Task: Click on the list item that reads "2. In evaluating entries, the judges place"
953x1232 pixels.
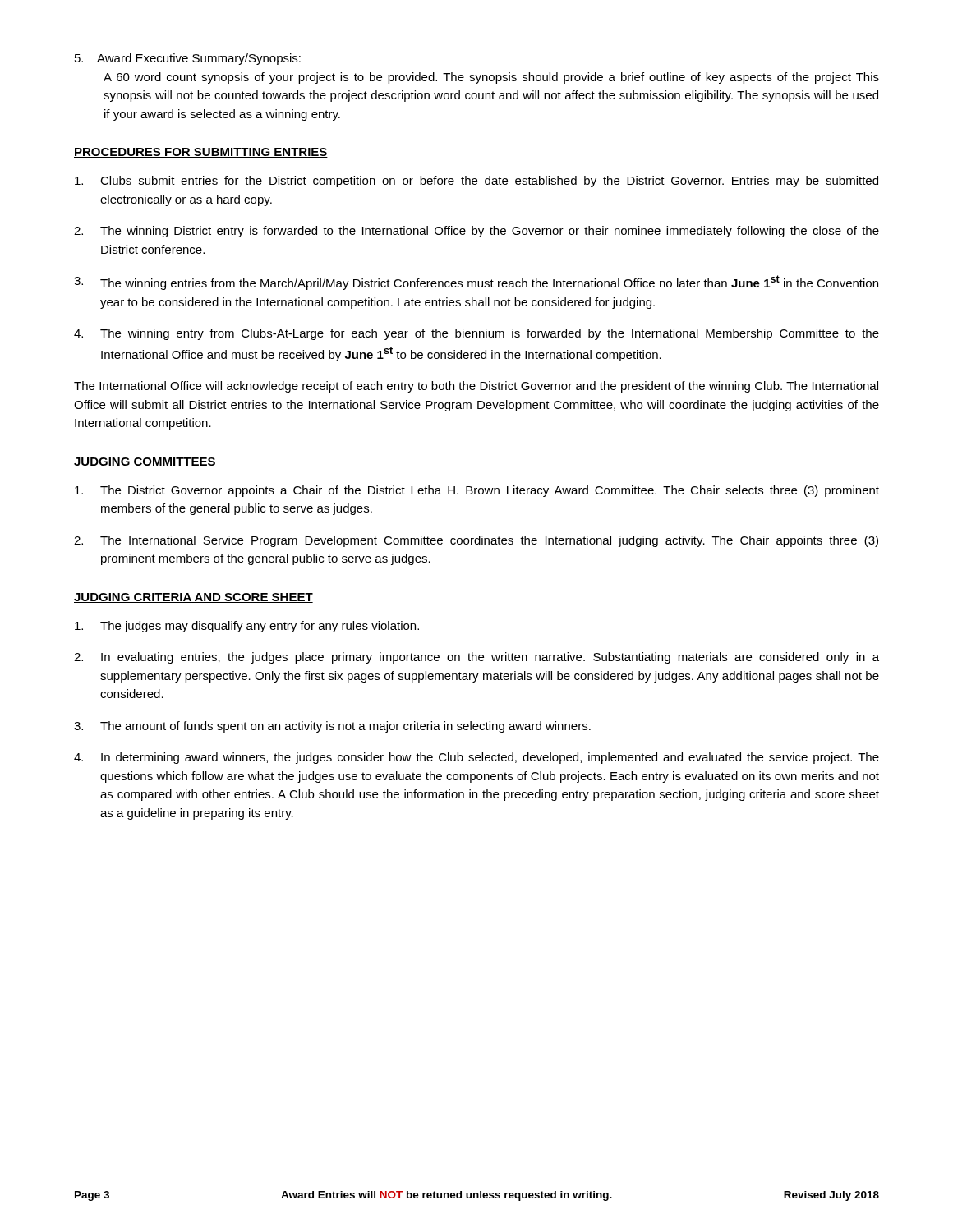Action: (x=476, y=676)
